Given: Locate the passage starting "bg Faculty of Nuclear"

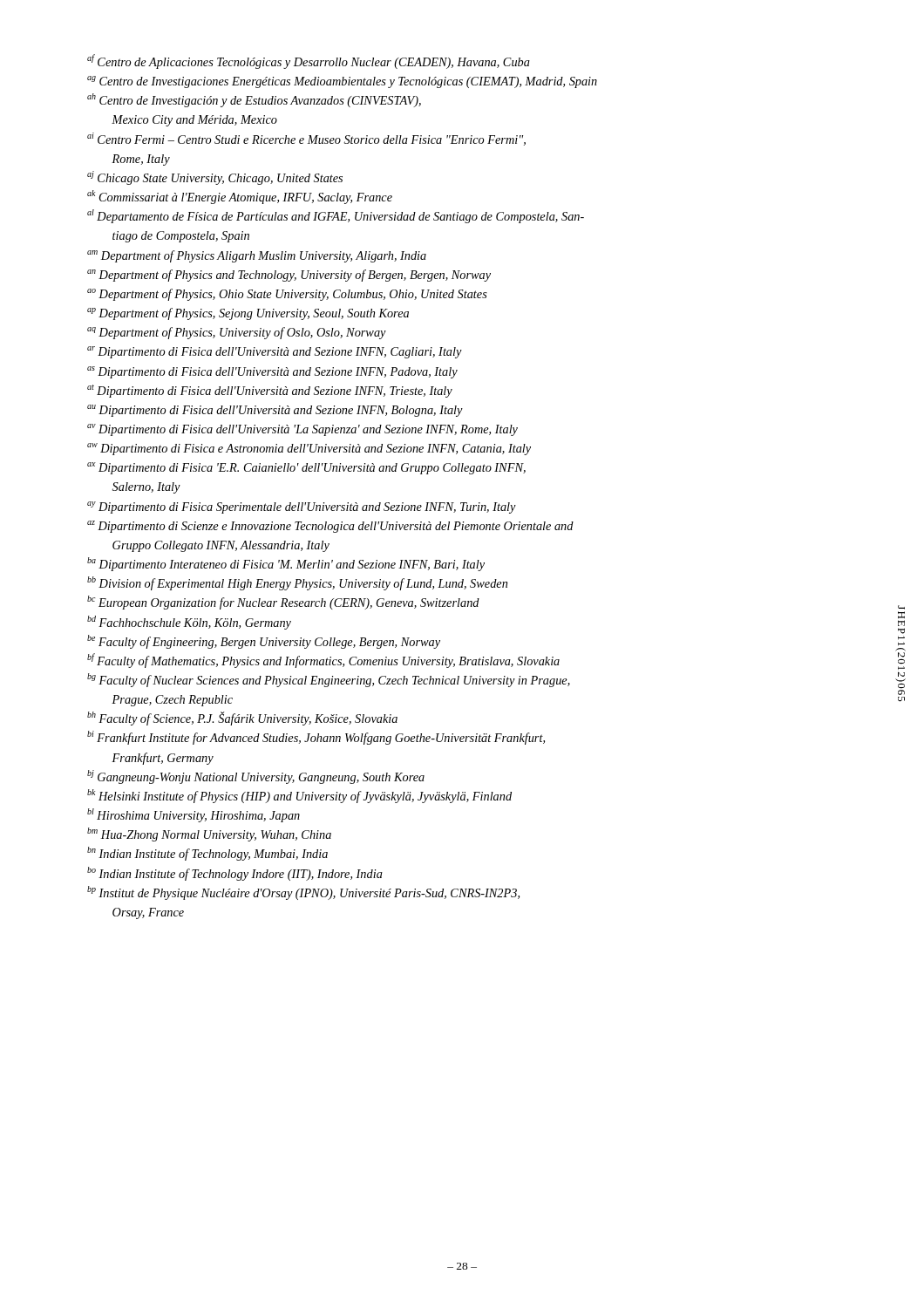Looking at the screenshot, I should point(453,690).
